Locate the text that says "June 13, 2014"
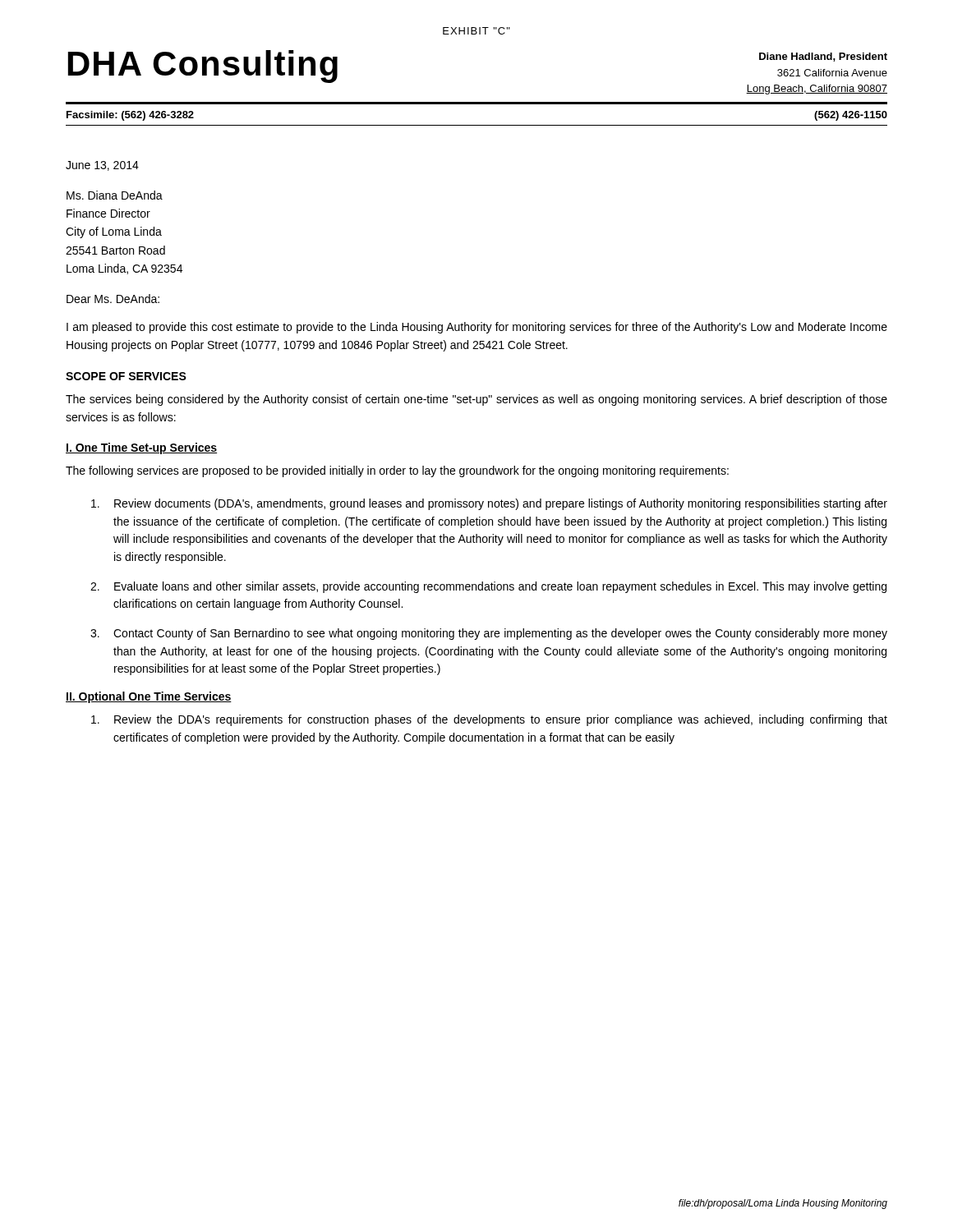This screenshot has width=953, height=1232. (x=102, y=165)
